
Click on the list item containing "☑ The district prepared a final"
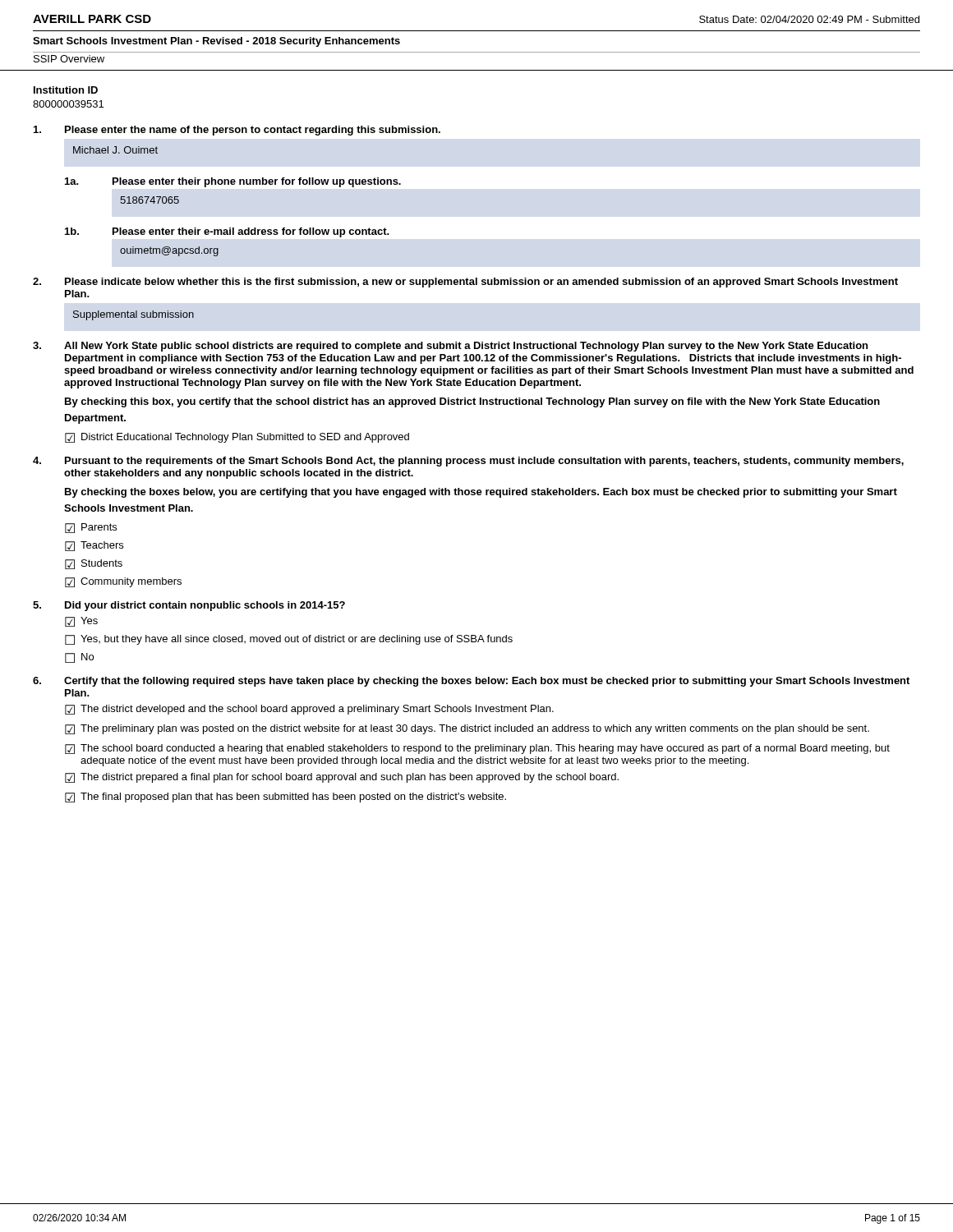click(342, 778)
